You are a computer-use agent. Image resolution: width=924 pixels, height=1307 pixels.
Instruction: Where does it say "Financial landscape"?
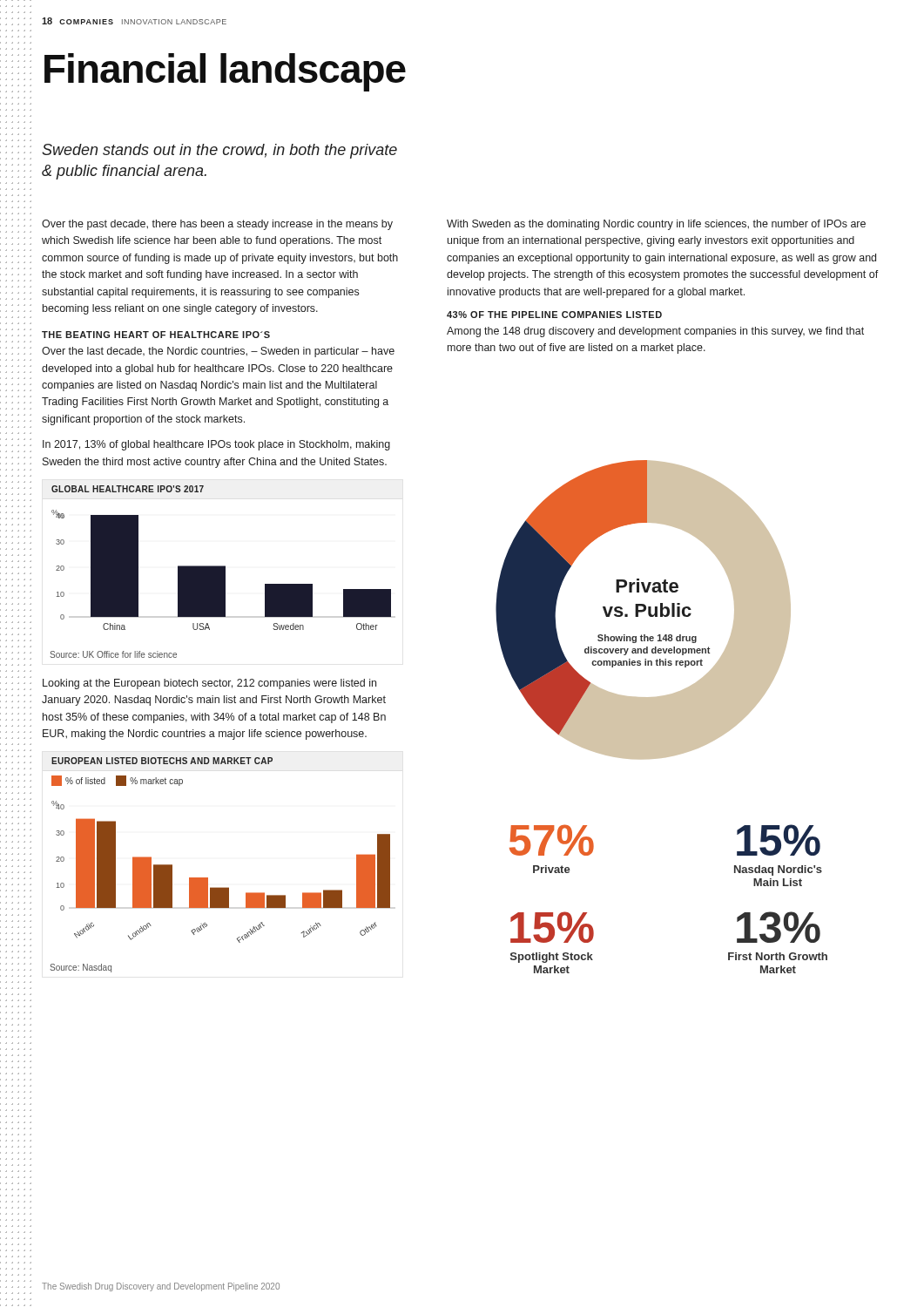point(224,69)
